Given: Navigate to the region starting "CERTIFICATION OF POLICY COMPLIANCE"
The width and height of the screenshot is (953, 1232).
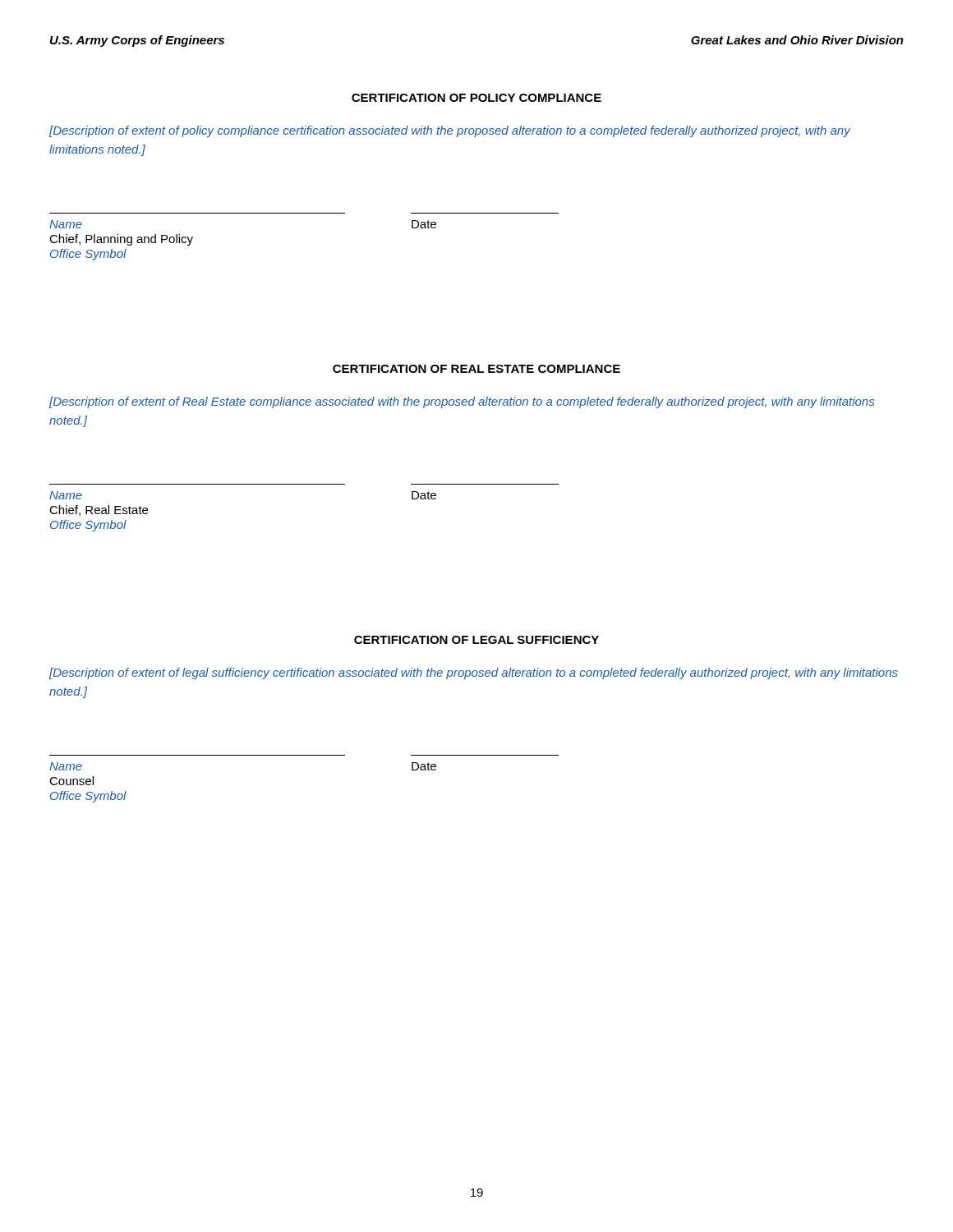Looking at the screenshot, I should point(476,97).
